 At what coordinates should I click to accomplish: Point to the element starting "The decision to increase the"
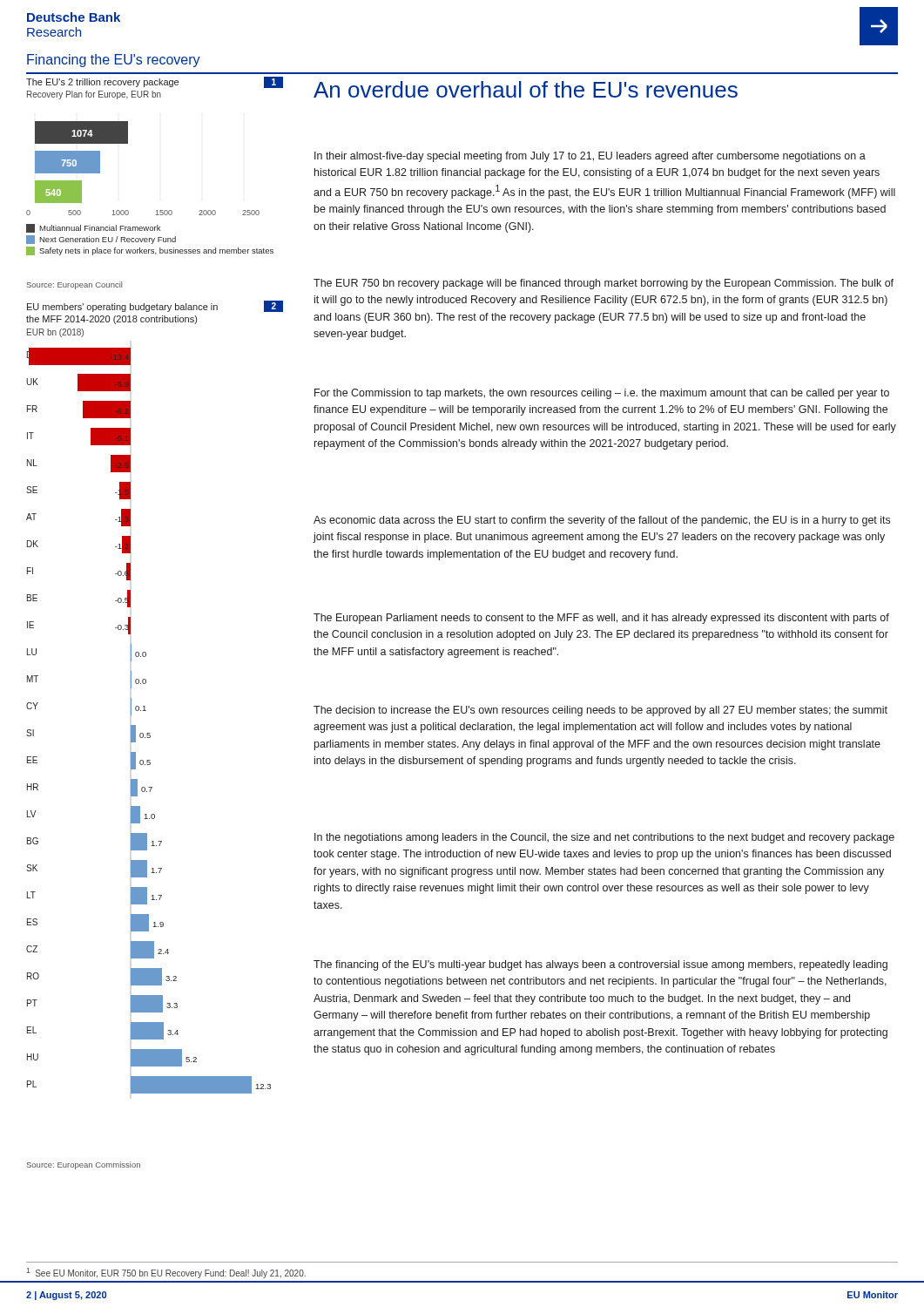point(600,736)
